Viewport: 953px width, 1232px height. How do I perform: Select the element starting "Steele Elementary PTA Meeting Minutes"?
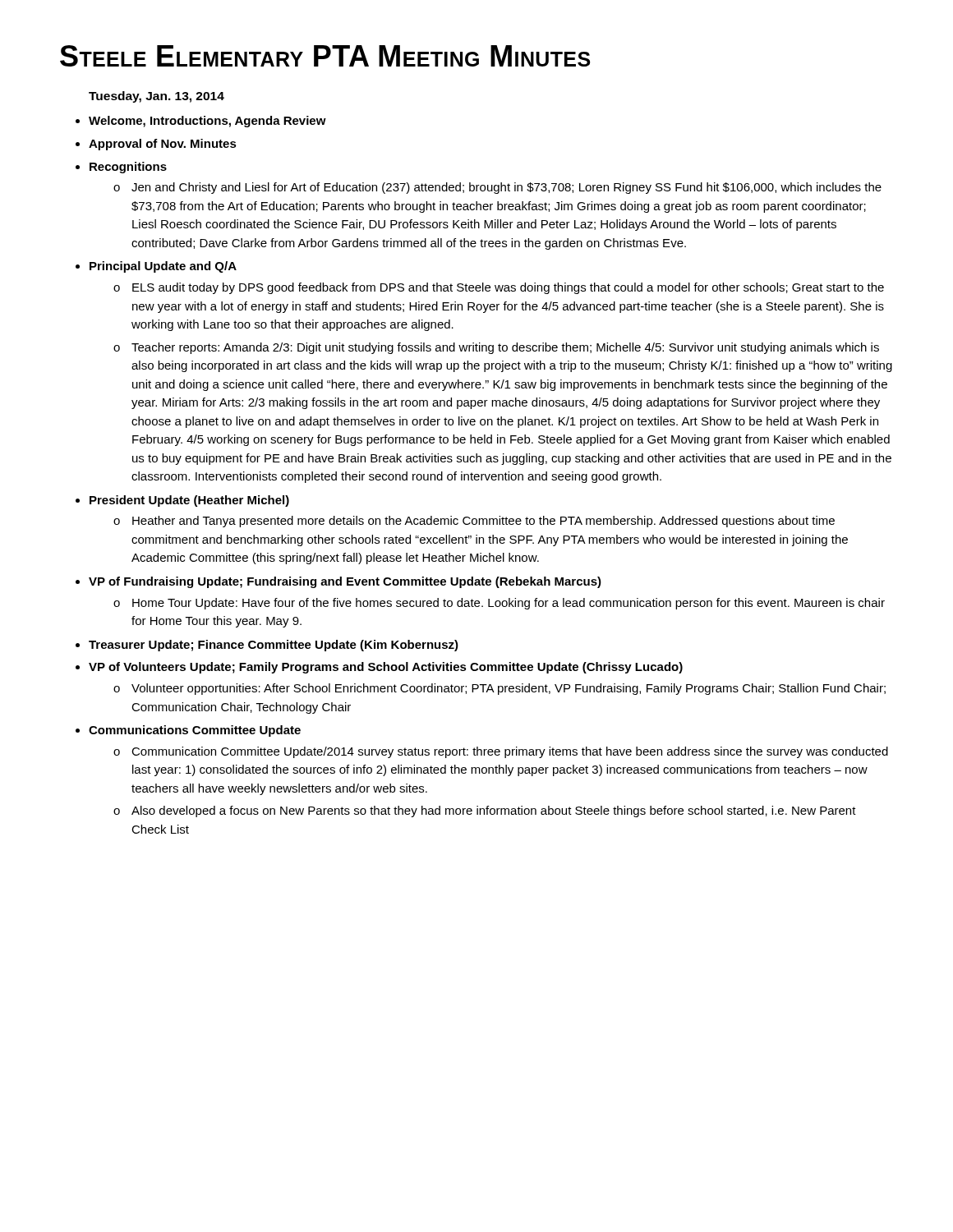coord(476,57)
